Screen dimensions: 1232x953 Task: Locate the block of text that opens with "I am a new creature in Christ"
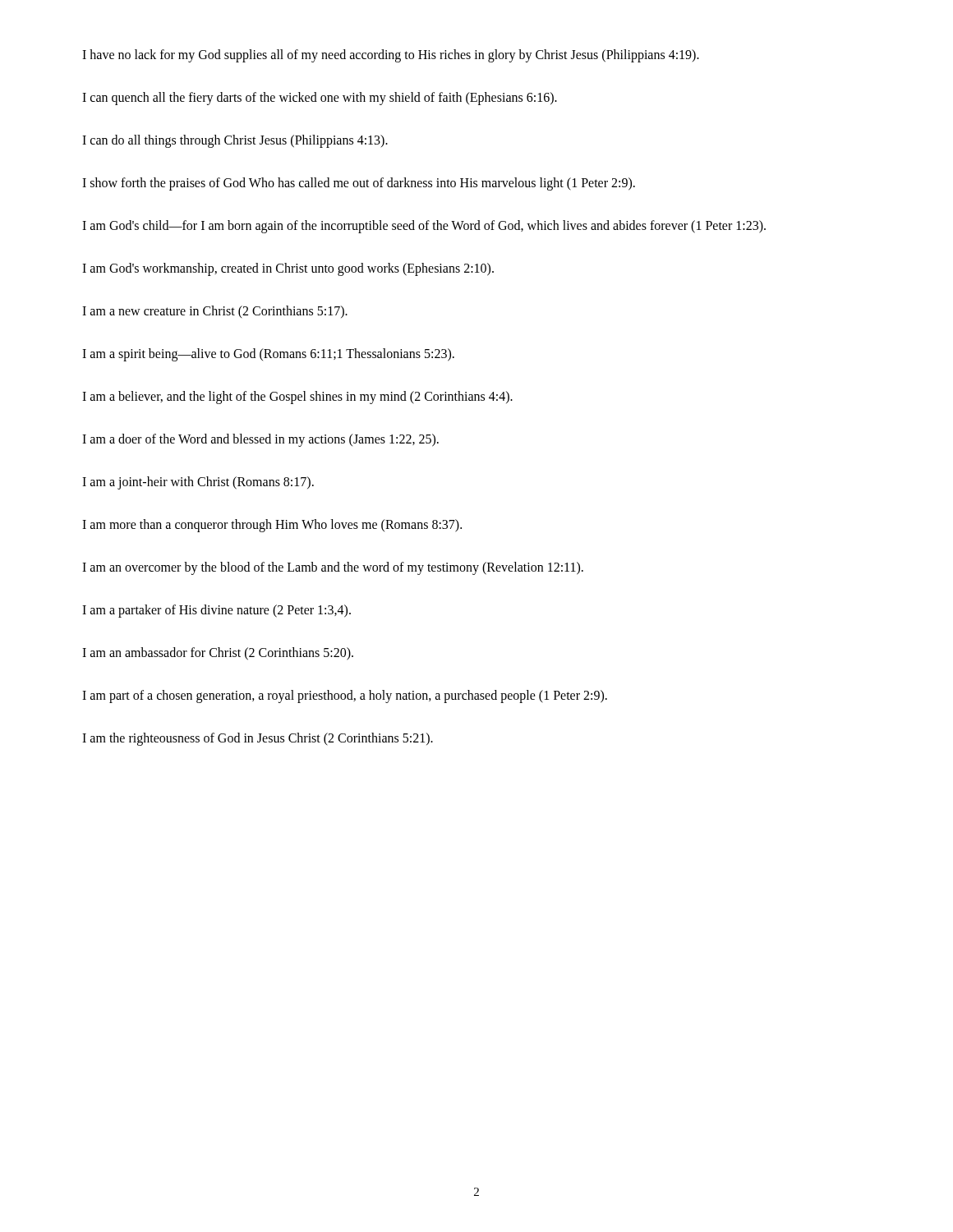click(x=215, y=311)
